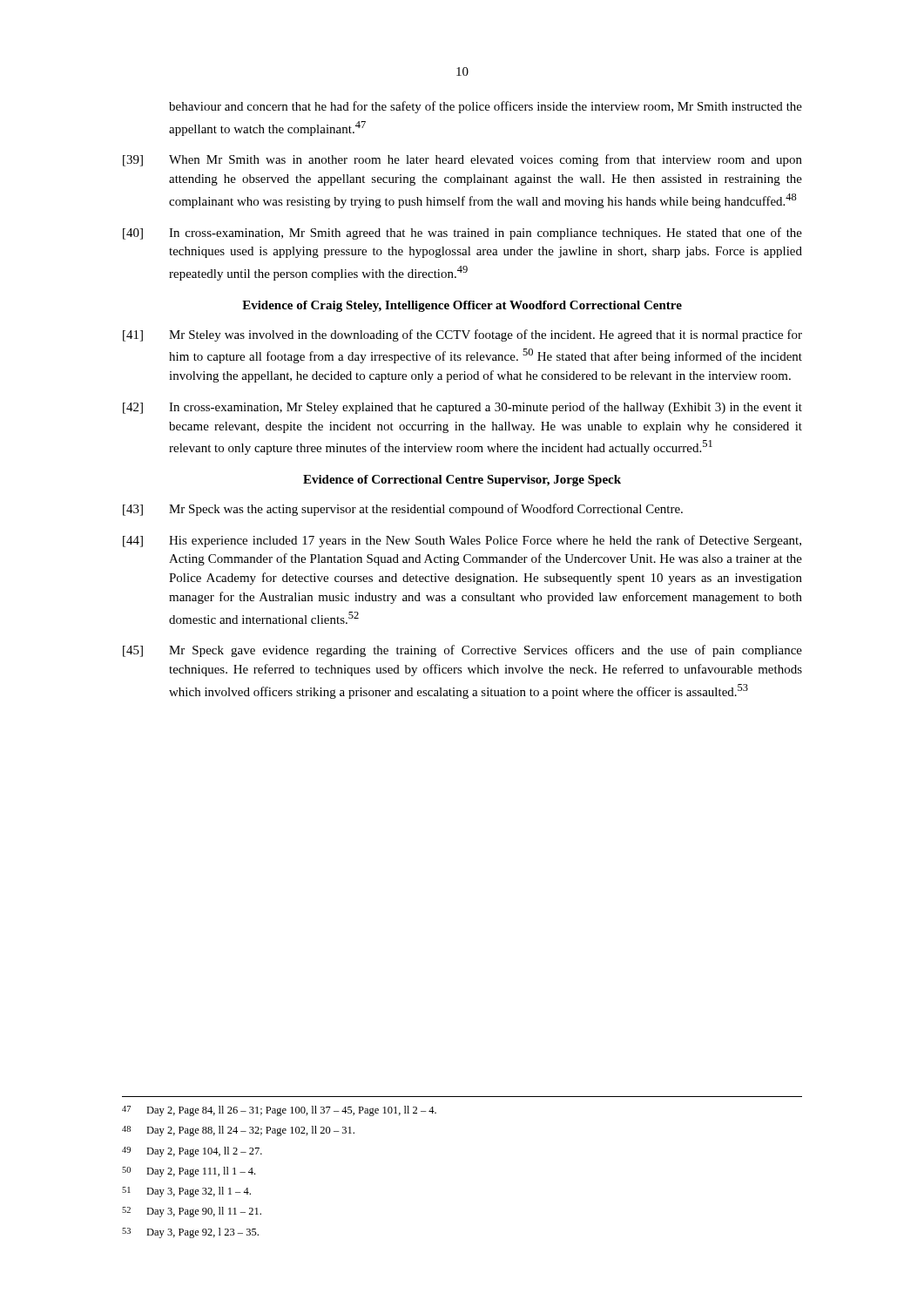Point to the block beginning "51 Day 3,"
This screenshot has width=924, height=1307.
(186, 1192)
